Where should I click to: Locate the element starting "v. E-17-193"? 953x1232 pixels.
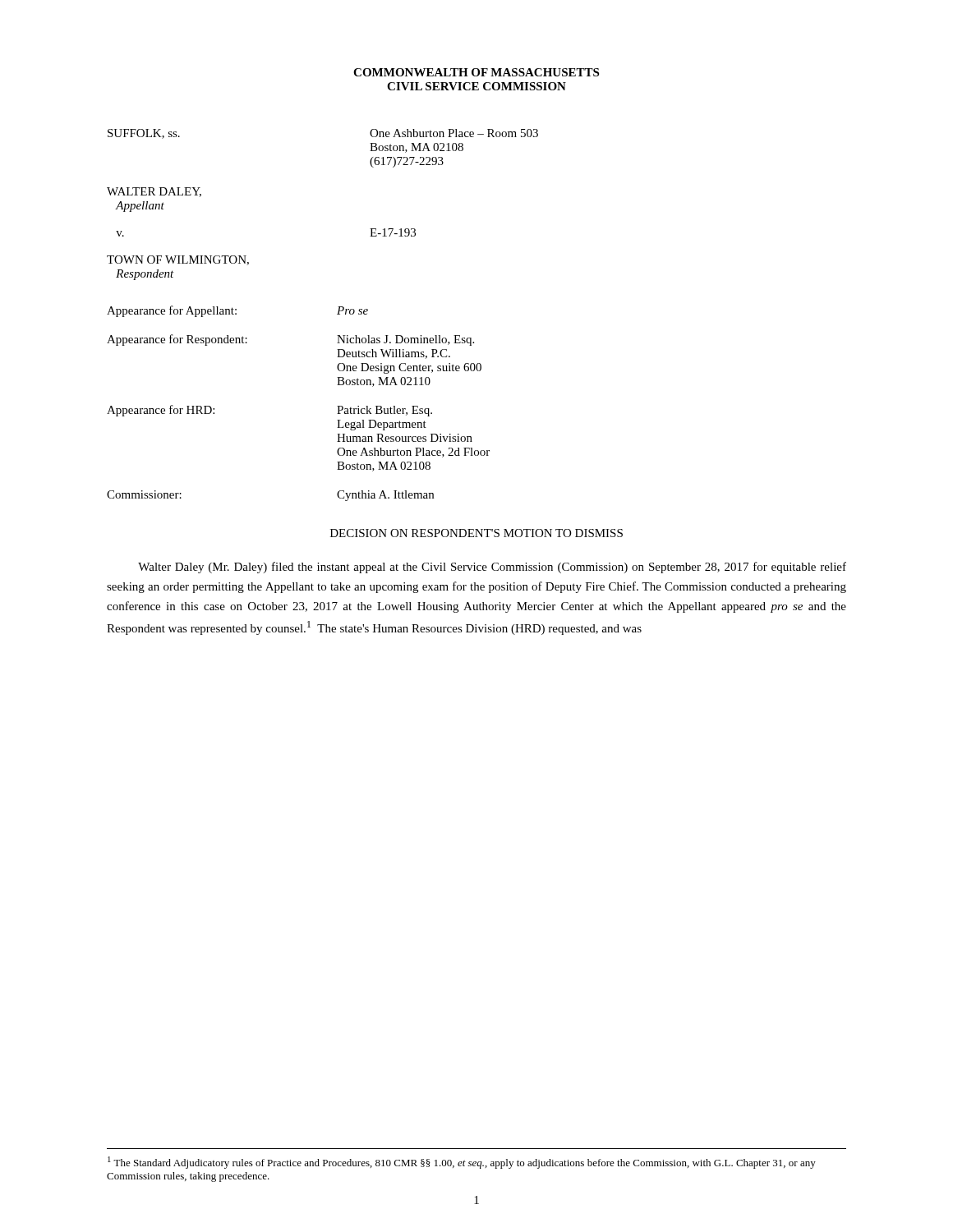[120, 233]
